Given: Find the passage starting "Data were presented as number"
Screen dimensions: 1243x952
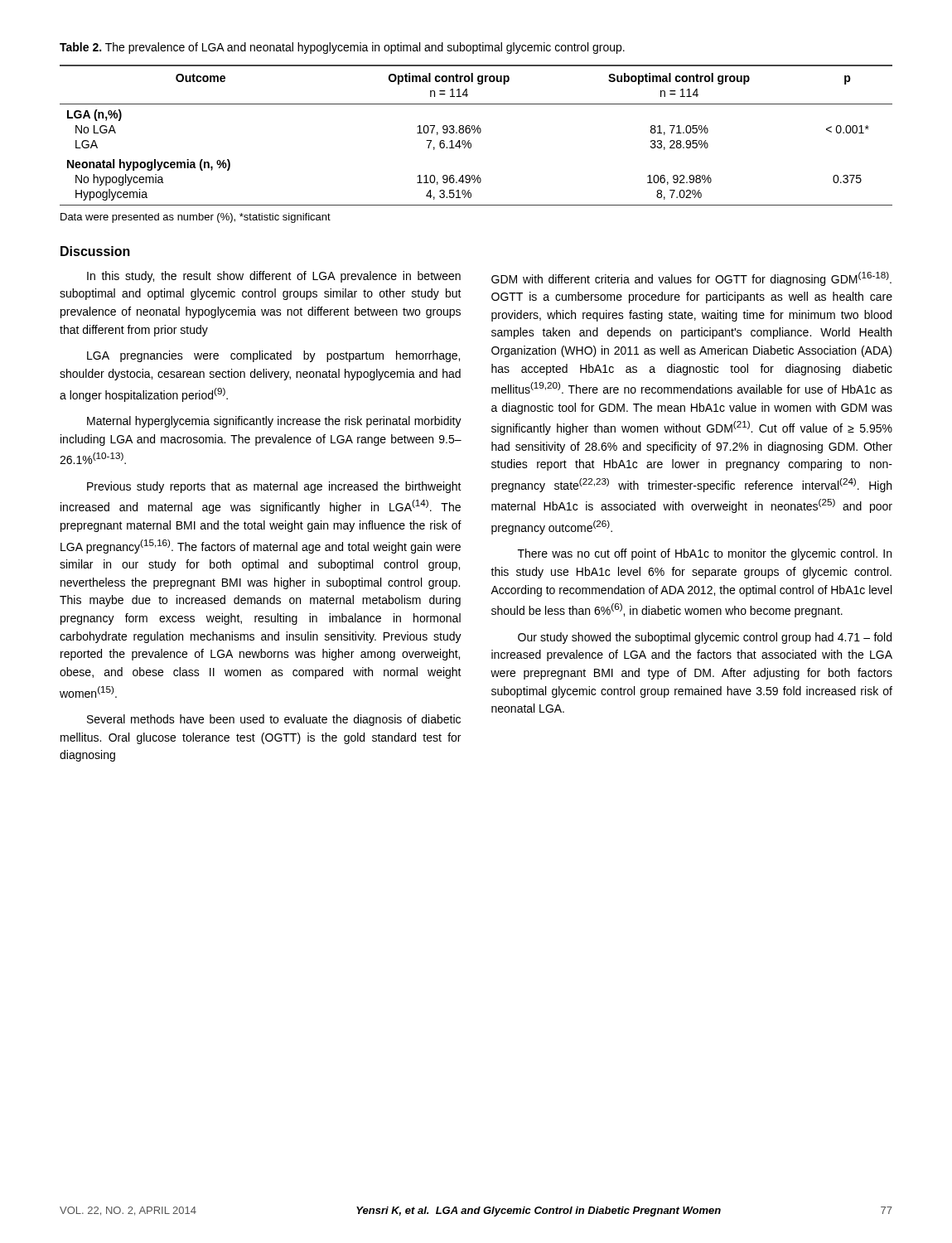Looking at the screenshot, I should 195,216.
